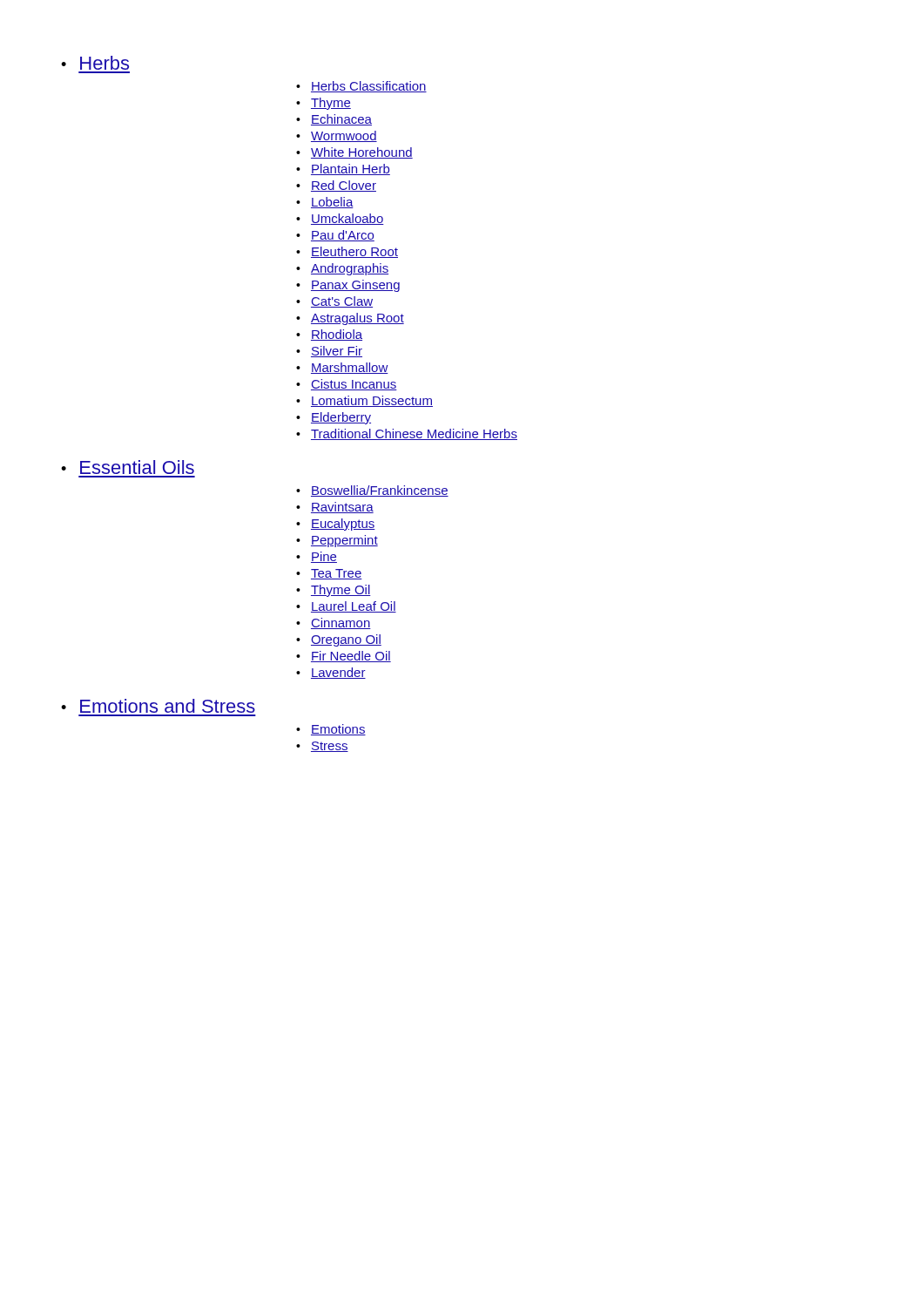Point to the text block starting "•Oregano Oil"
Viewport: 924px width, 1307px height.
pos(339,639)
